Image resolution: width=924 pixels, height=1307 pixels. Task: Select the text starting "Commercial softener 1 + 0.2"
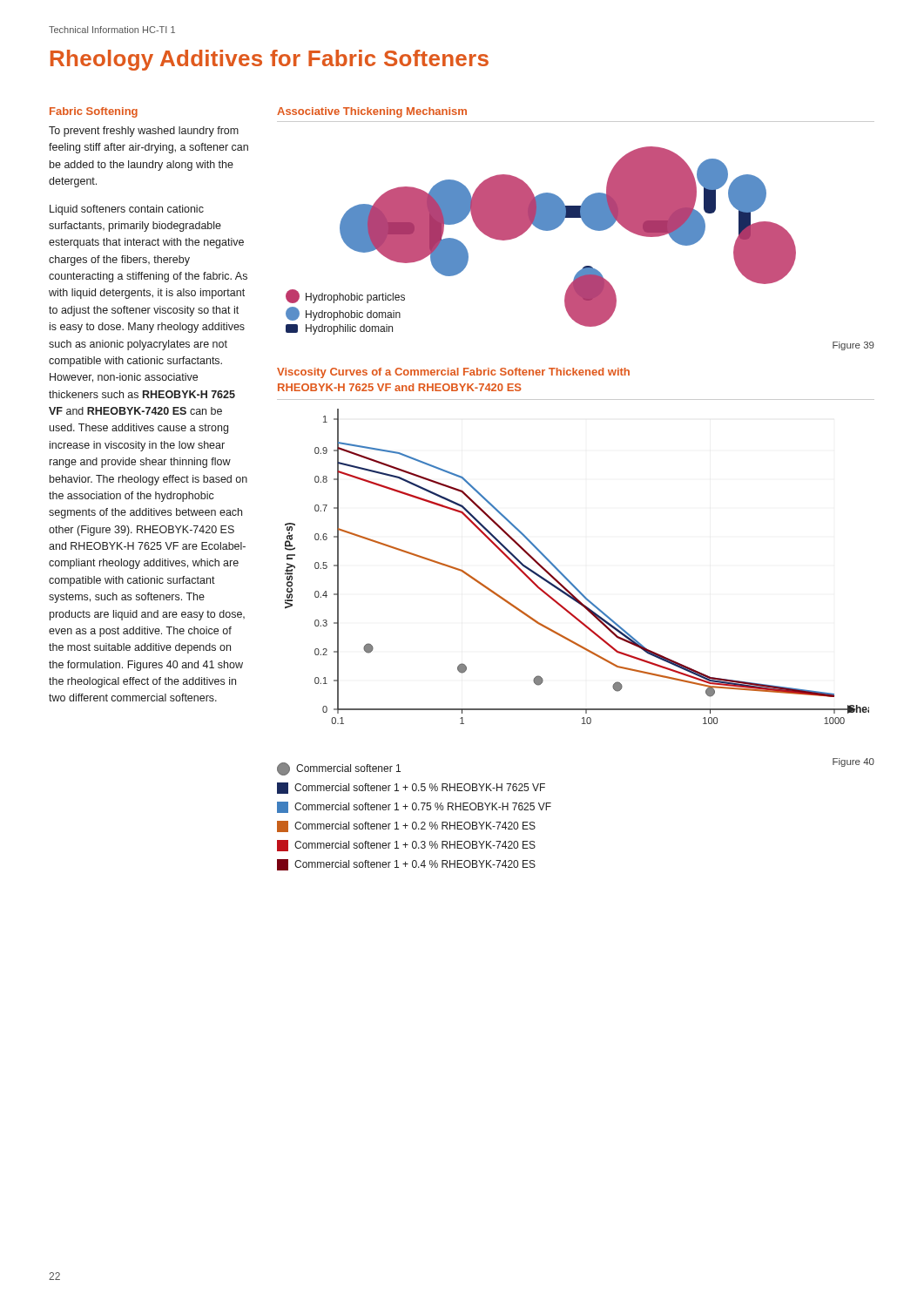(x=406, y=827)
